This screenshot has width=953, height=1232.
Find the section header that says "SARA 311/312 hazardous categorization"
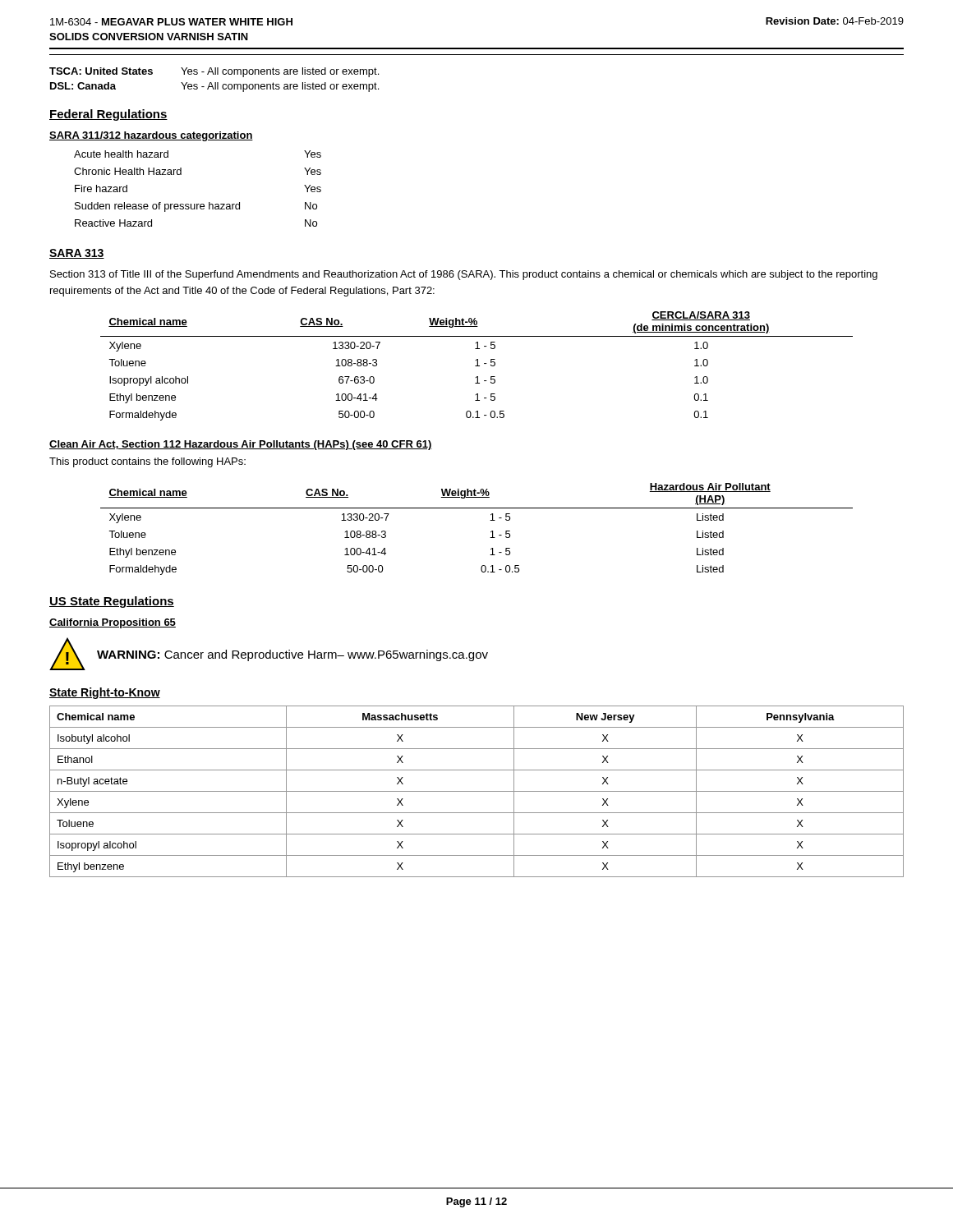[151, 135]
